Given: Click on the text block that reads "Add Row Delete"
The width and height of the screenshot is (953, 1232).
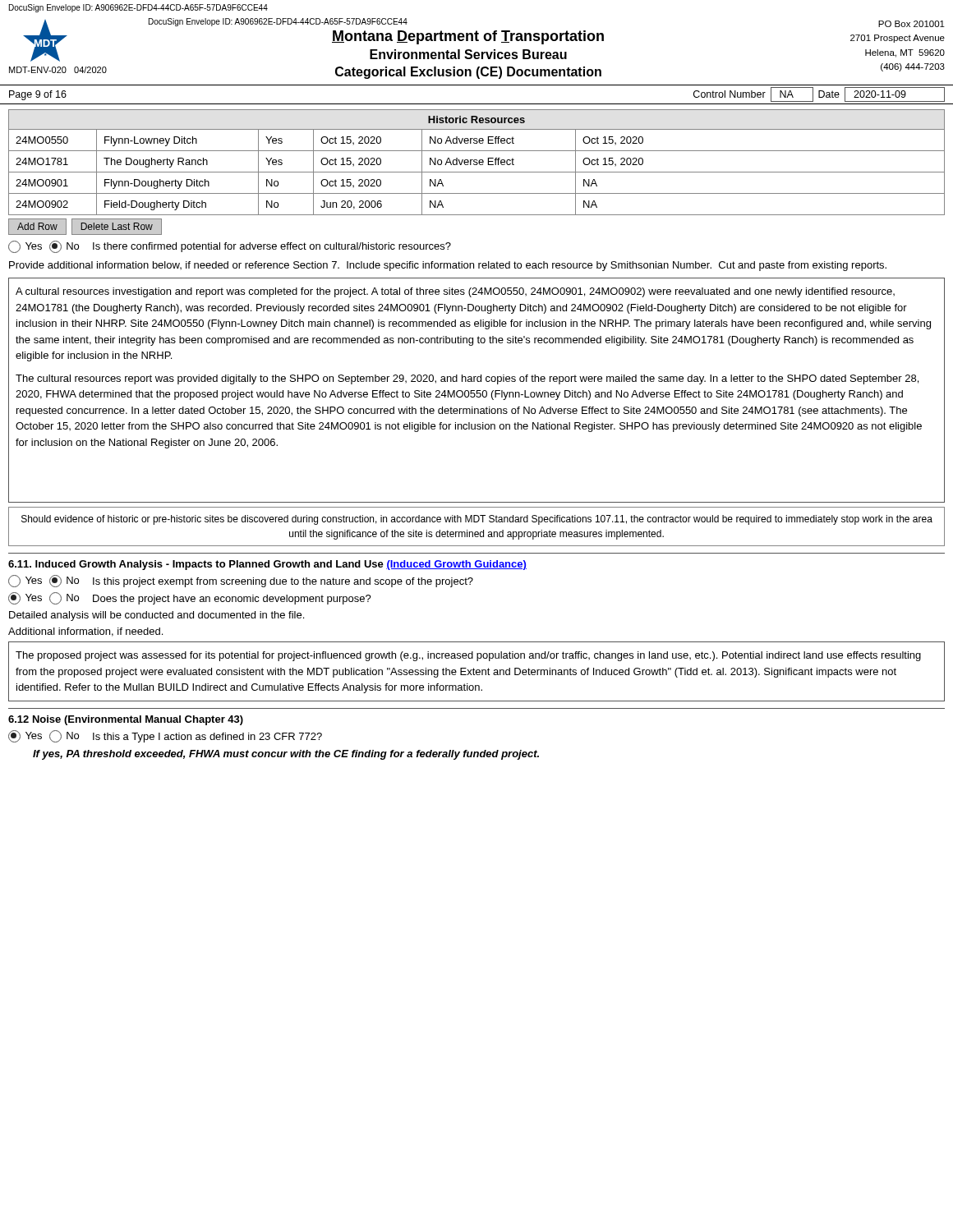Looking at the screenshot, I should coord(85,227).
